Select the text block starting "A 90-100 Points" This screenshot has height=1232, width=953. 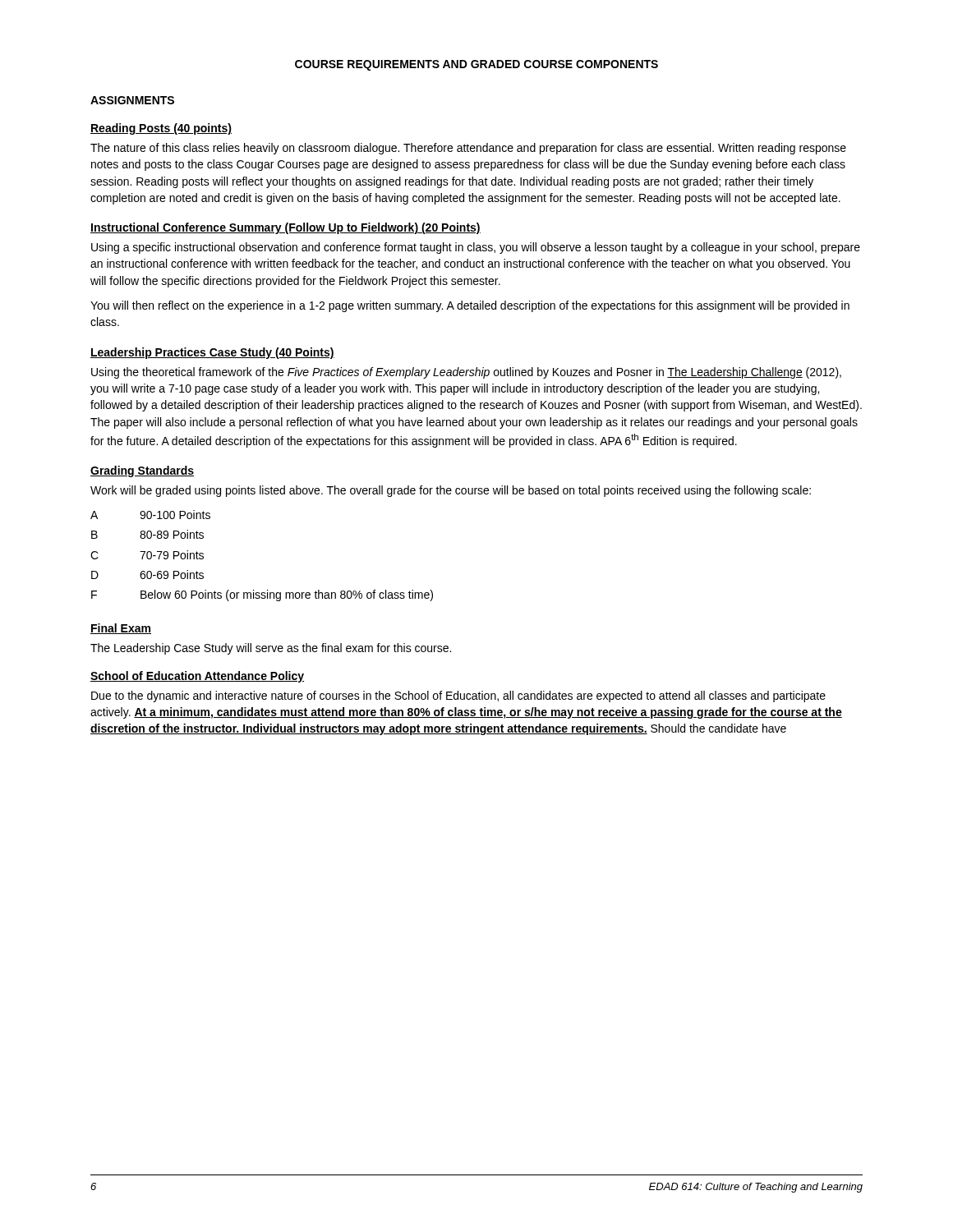[x=150, y=515]
